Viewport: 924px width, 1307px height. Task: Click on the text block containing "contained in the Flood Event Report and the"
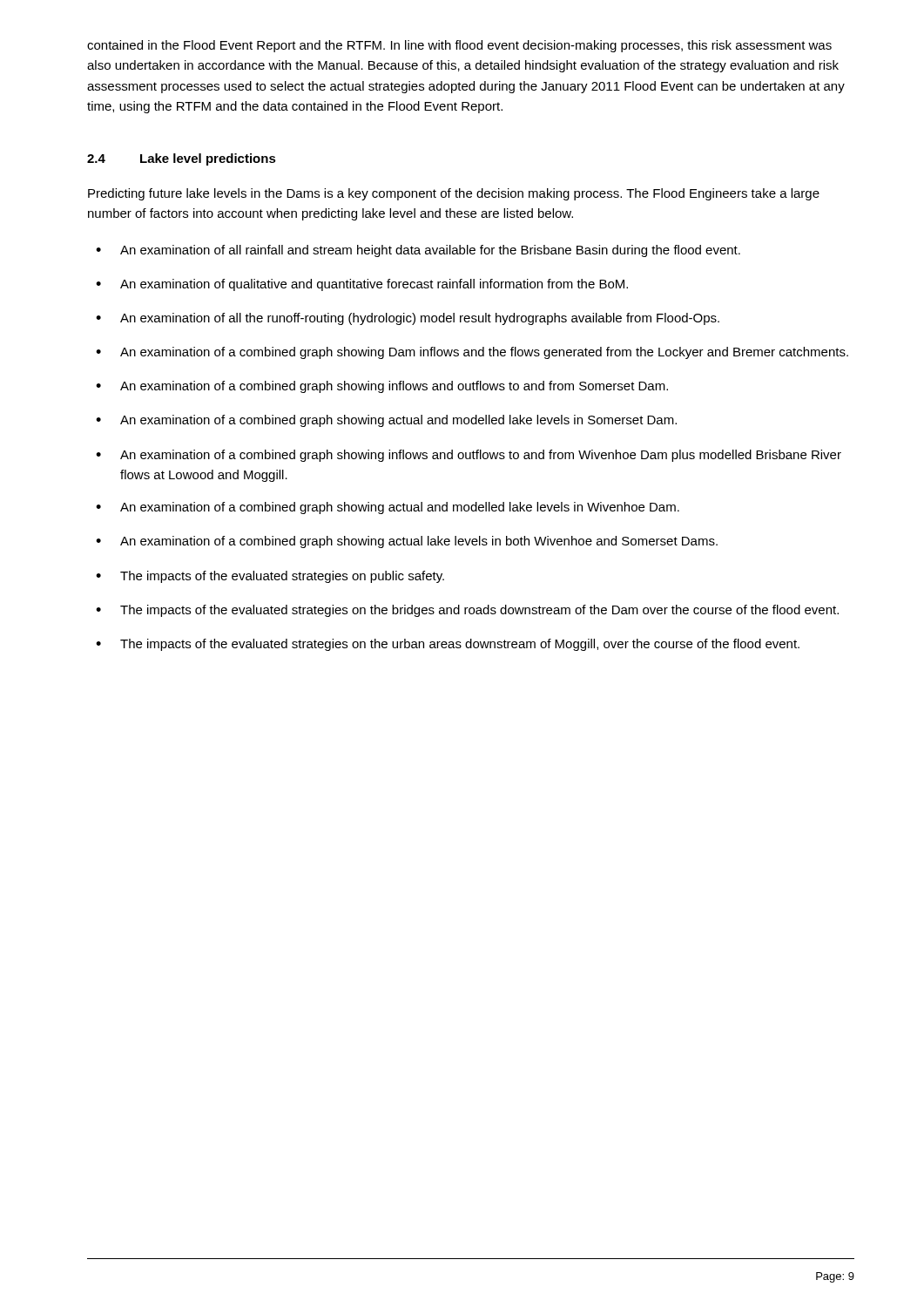(466, 75)
